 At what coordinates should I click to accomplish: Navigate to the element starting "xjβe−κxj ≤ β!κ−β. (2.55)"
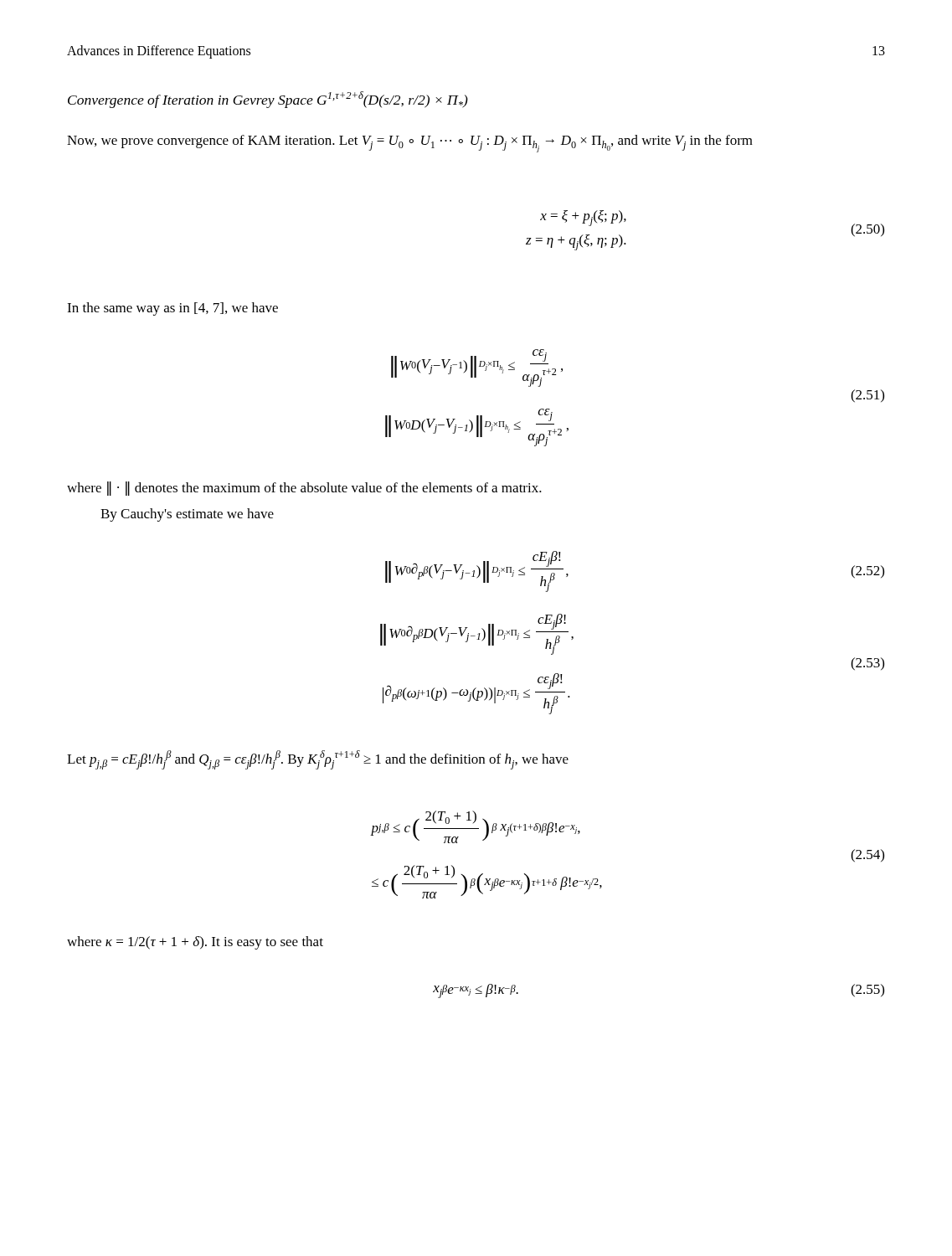point(476,989)
